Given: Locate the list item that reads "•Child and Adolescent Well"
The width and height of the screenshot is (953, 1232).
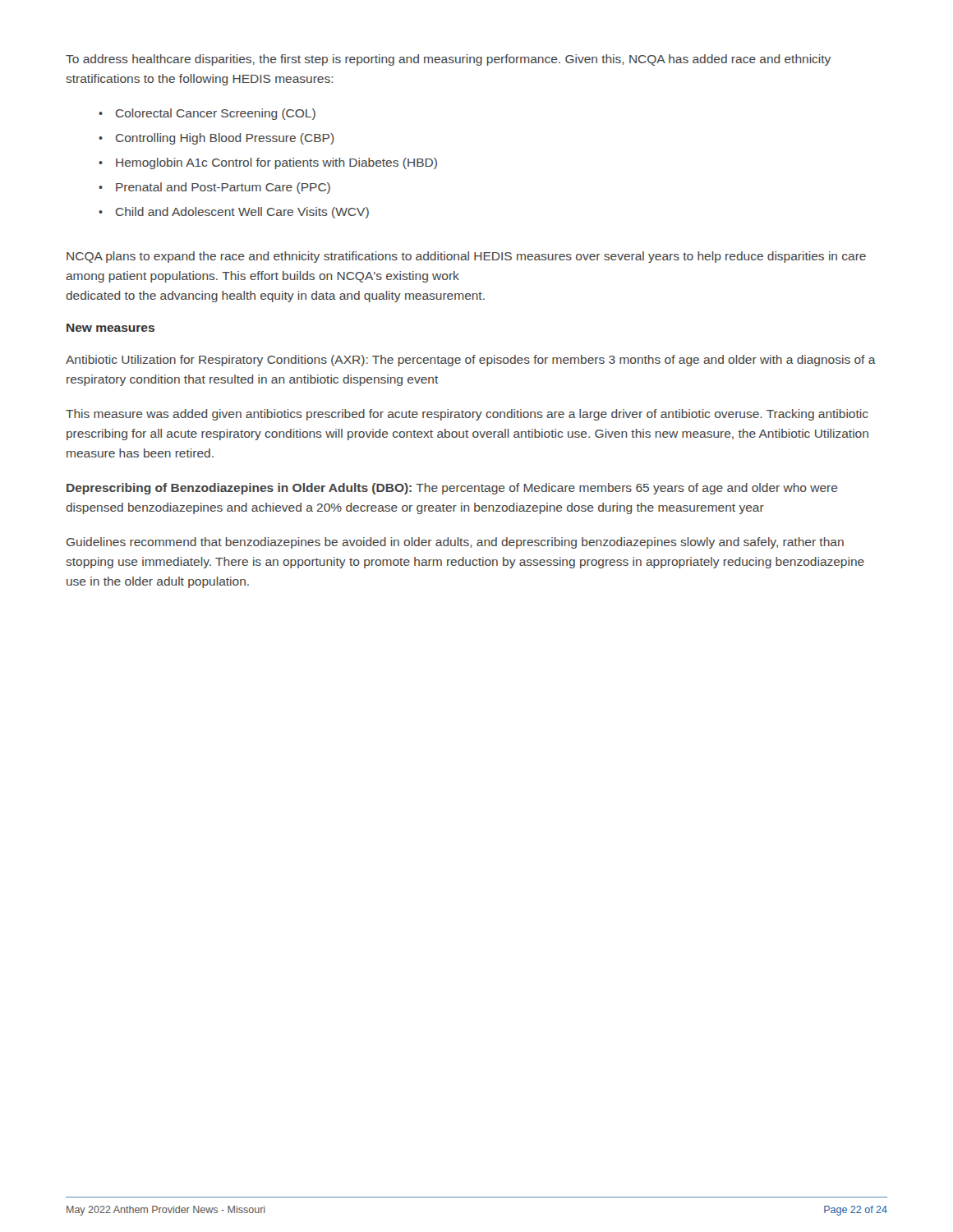Looking at the screenshot, I should pos(234,212).
